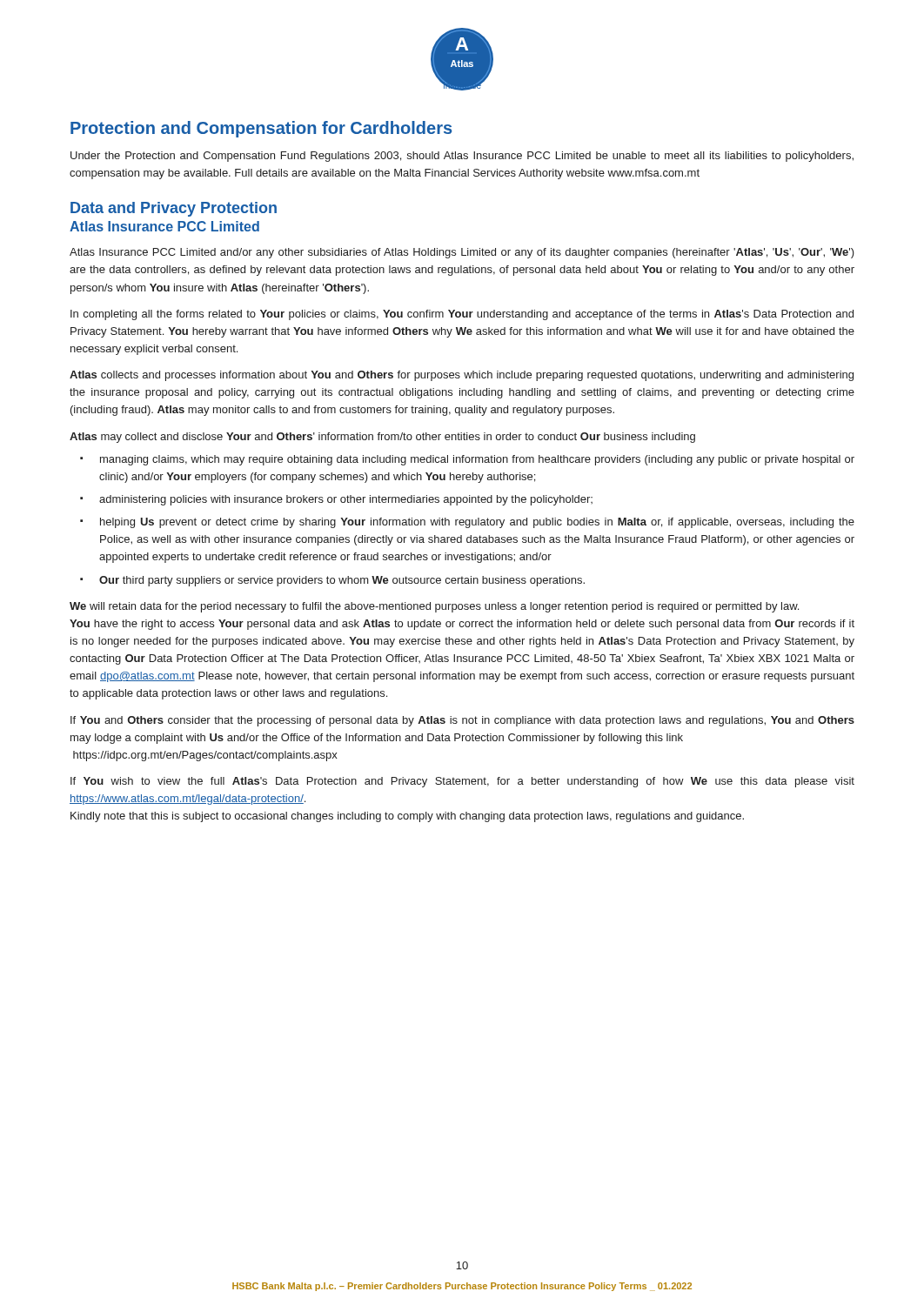Find the text block that reads "Atlas collects and processes information about You and"

[x=462, y=392]
